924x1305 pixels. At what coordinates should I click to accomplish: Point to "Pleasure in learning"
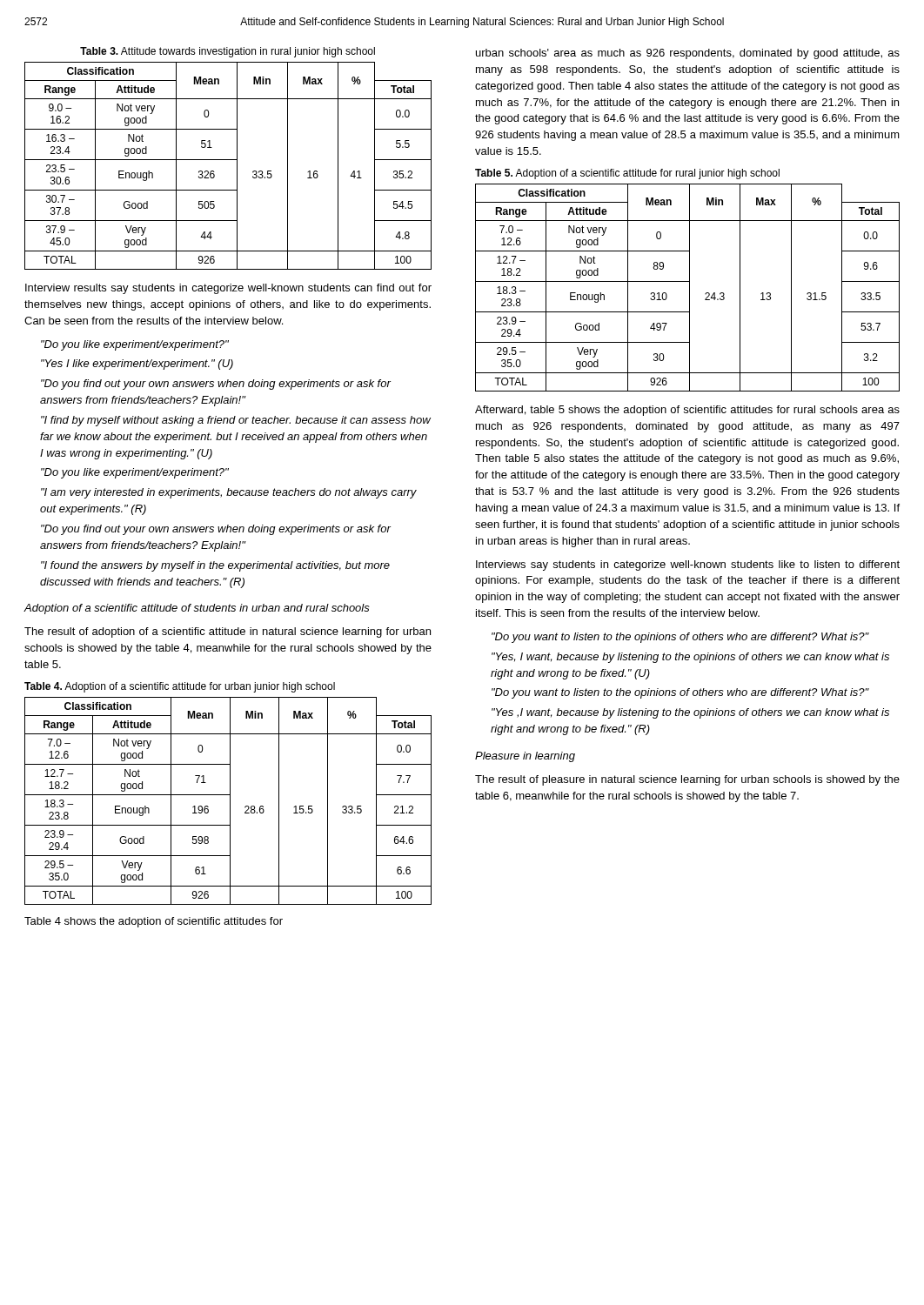(525, 757)
